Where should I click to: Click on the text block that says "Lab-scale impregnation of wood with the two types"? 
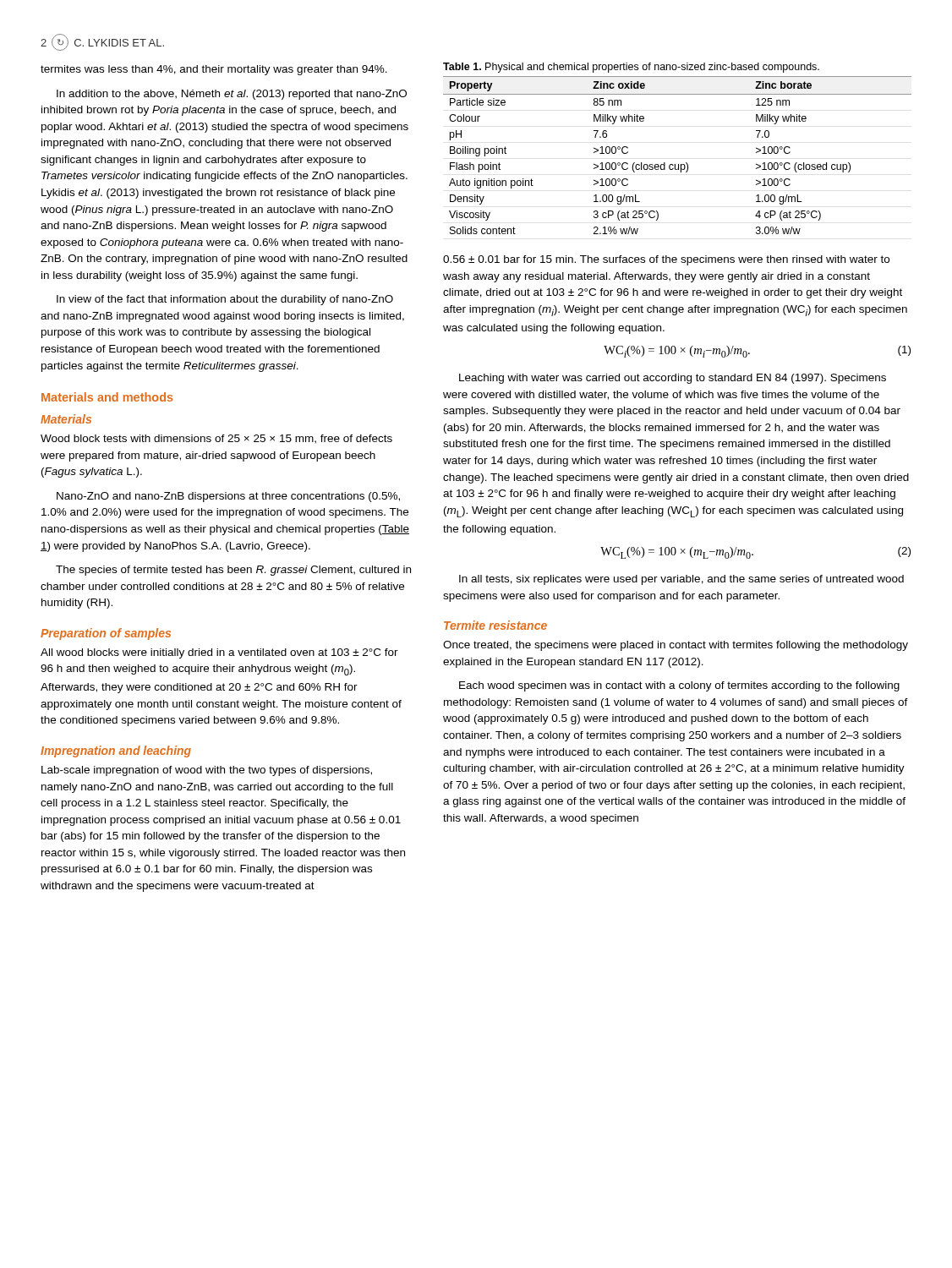pos(227,828)
